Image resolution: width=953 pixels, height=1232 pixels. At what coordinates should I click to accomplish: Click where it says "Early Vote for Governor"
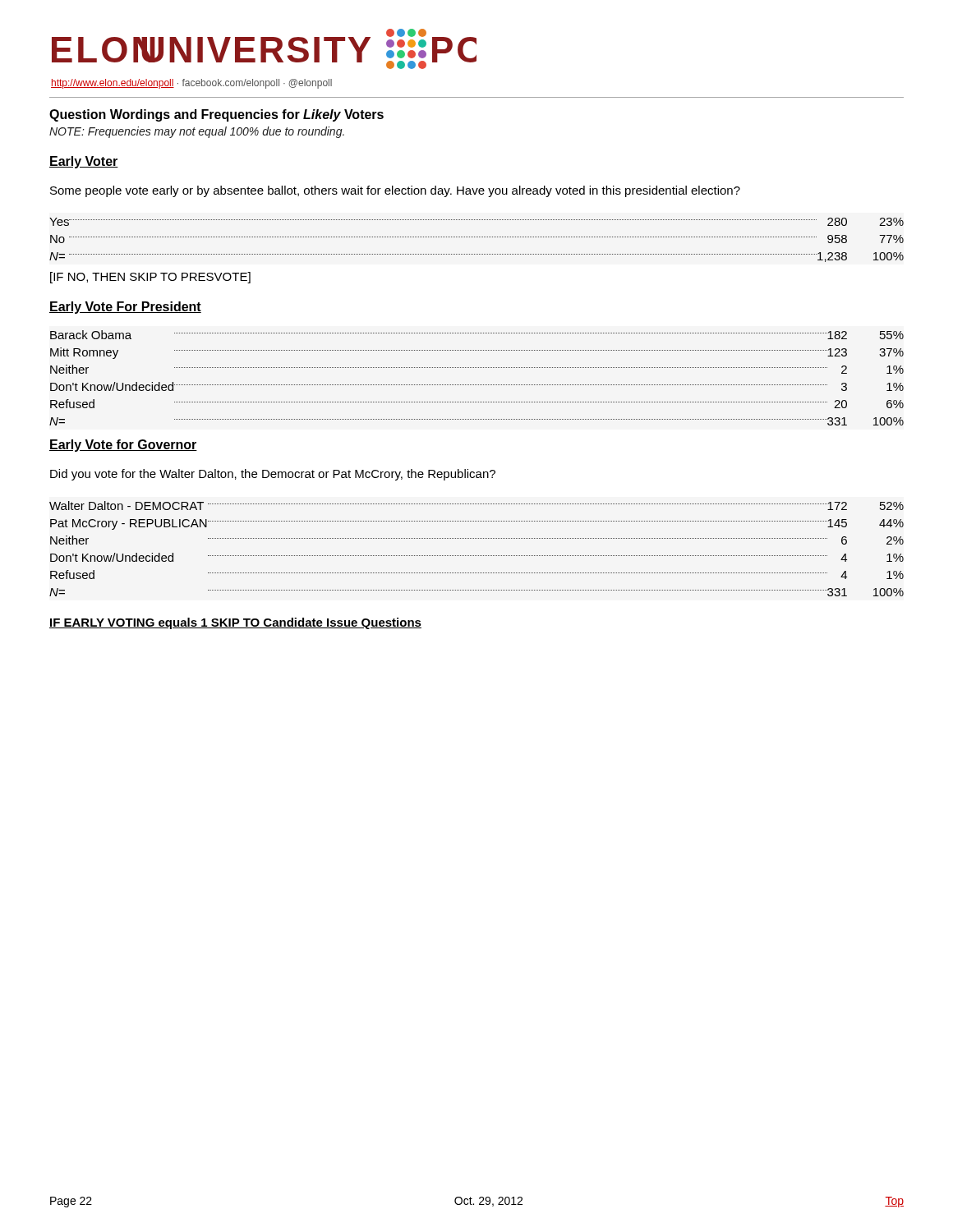click(x=123, y=445)
